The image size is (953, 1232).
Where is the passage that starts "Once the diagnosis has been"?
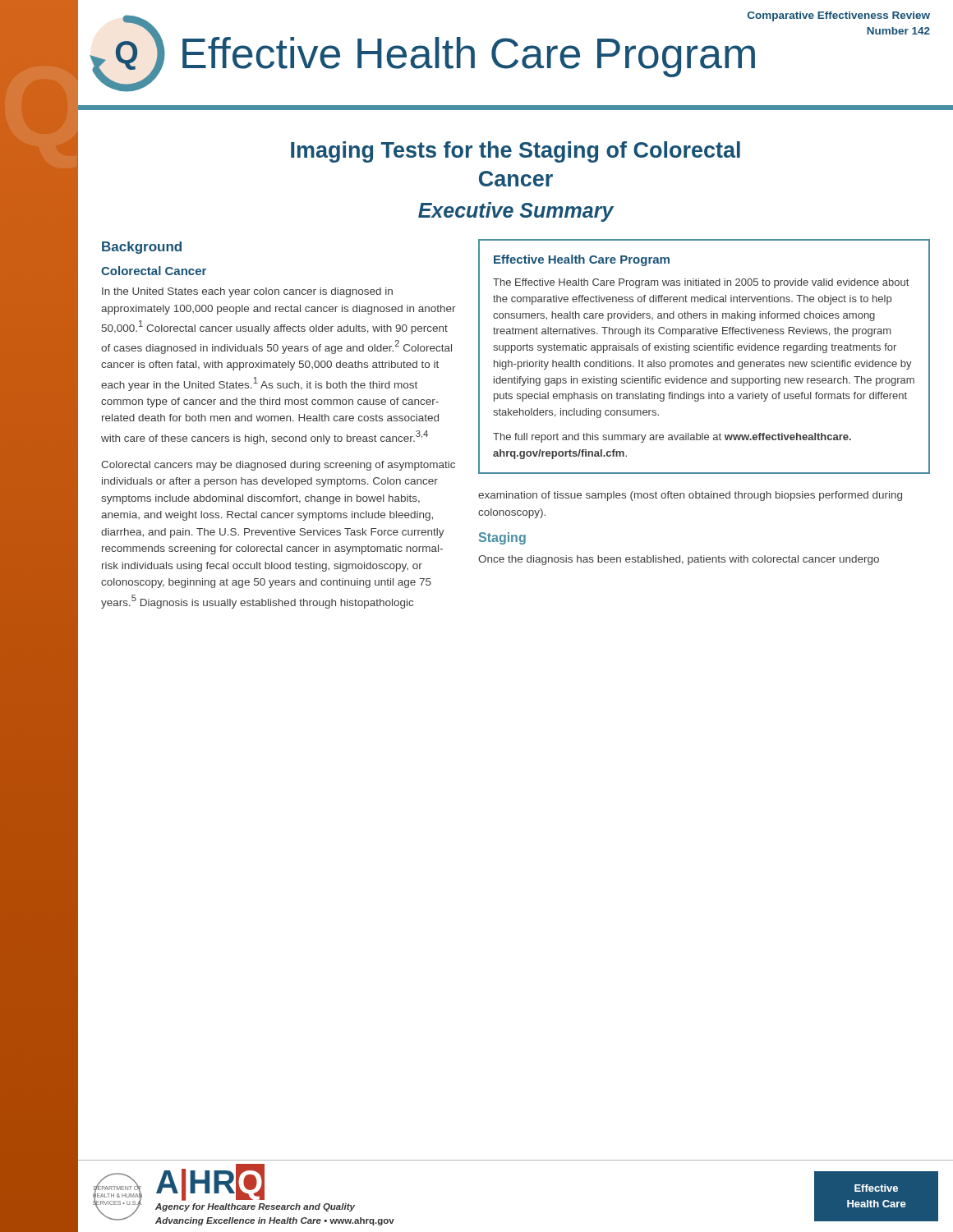(679, 559)
